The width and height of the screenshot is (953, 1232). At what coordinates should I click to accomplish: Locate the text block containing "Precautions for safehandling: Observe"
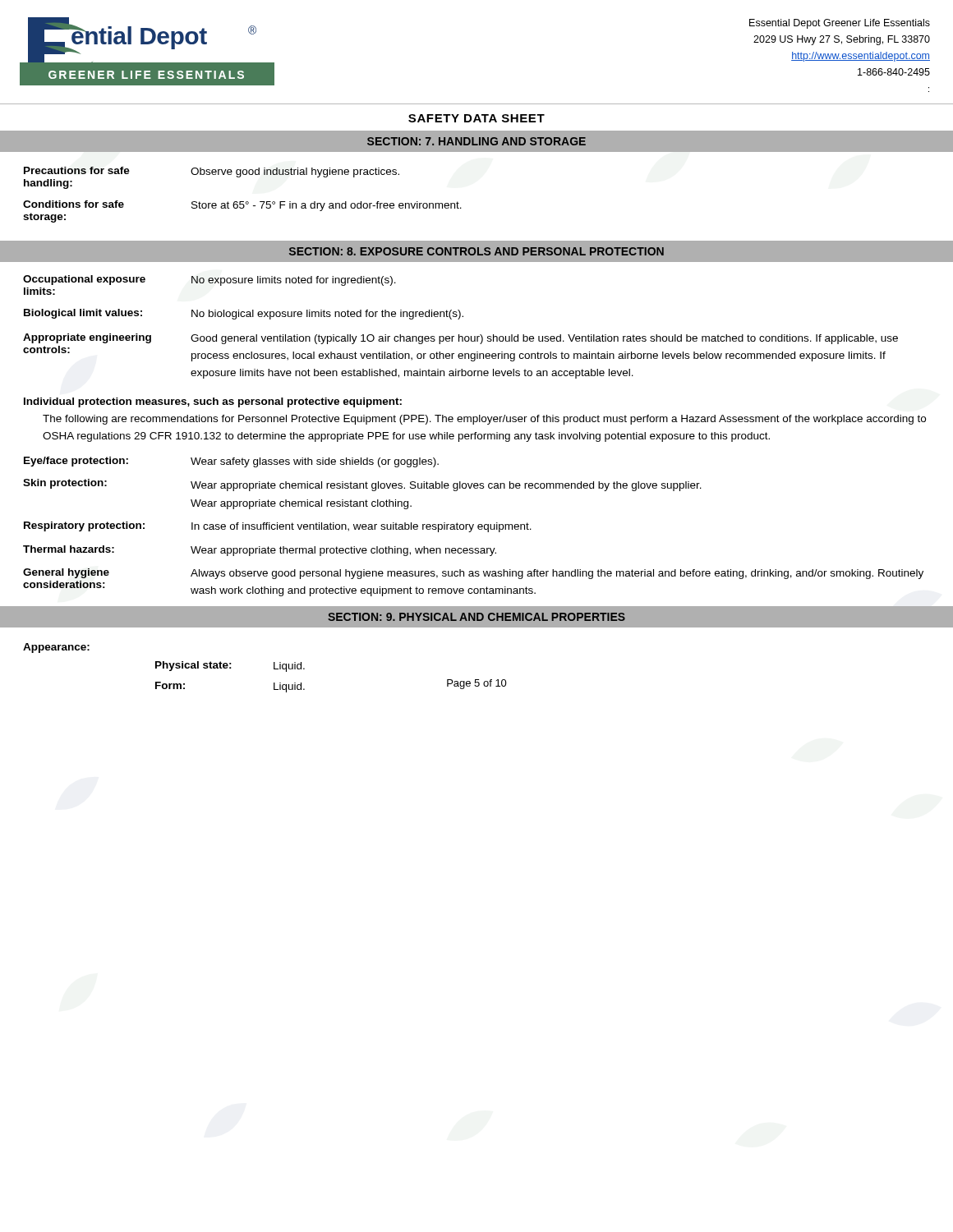coord(212,172)
